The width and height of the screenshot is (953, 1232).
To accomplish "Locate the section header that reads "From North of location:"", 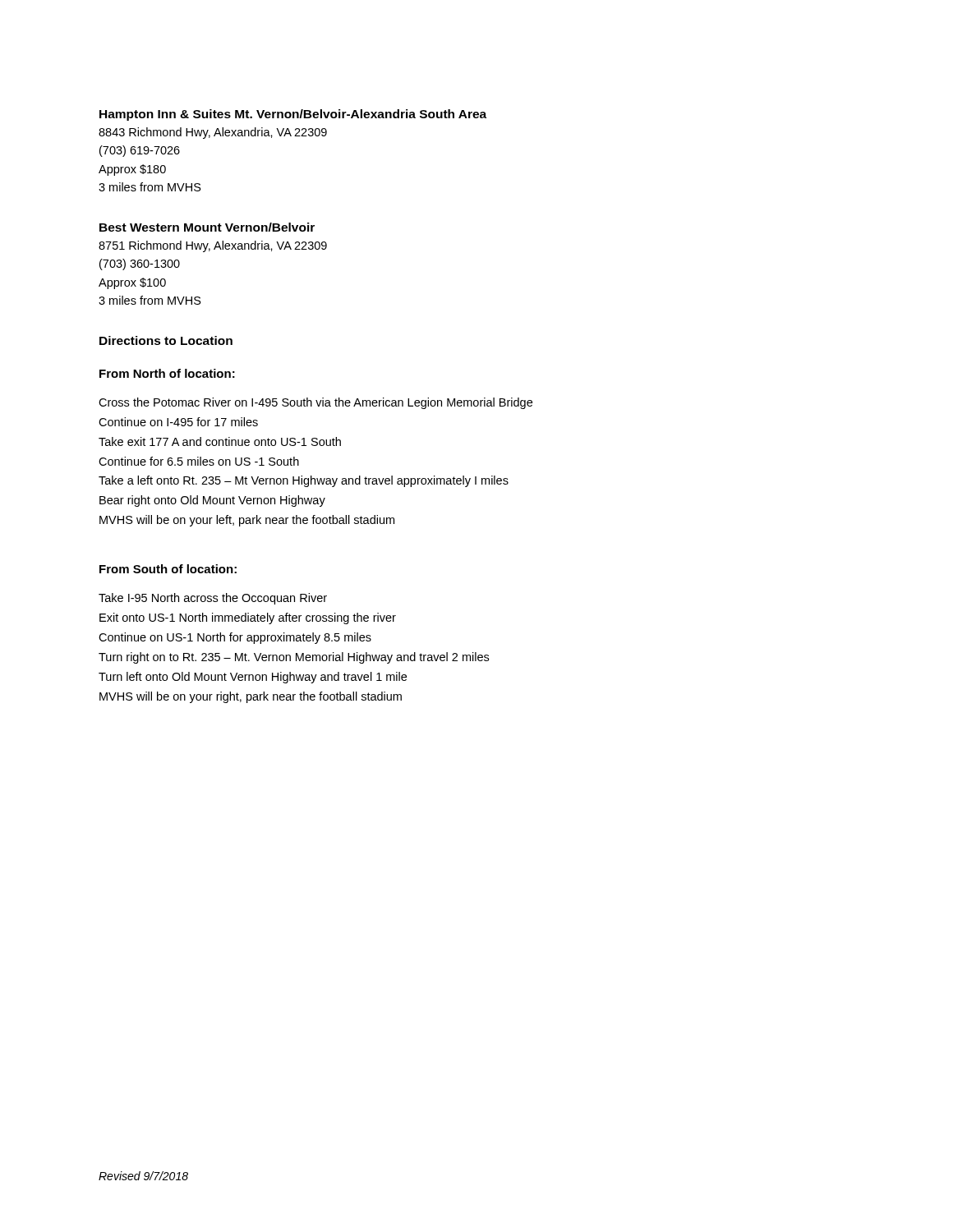I will (167, 373).
